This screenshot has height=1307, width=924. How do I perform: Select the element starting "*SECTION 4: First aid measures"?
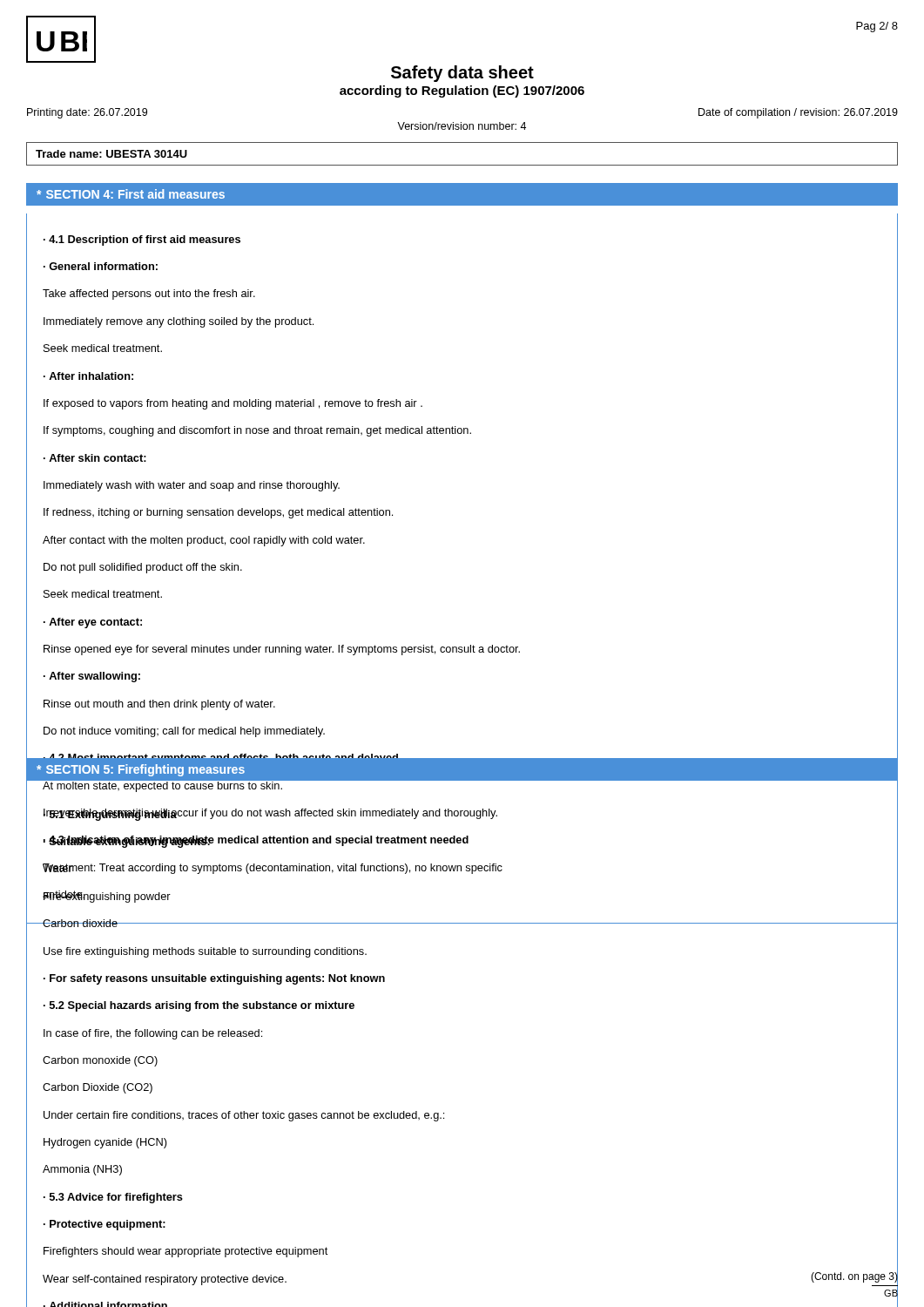tap(462, 194)
